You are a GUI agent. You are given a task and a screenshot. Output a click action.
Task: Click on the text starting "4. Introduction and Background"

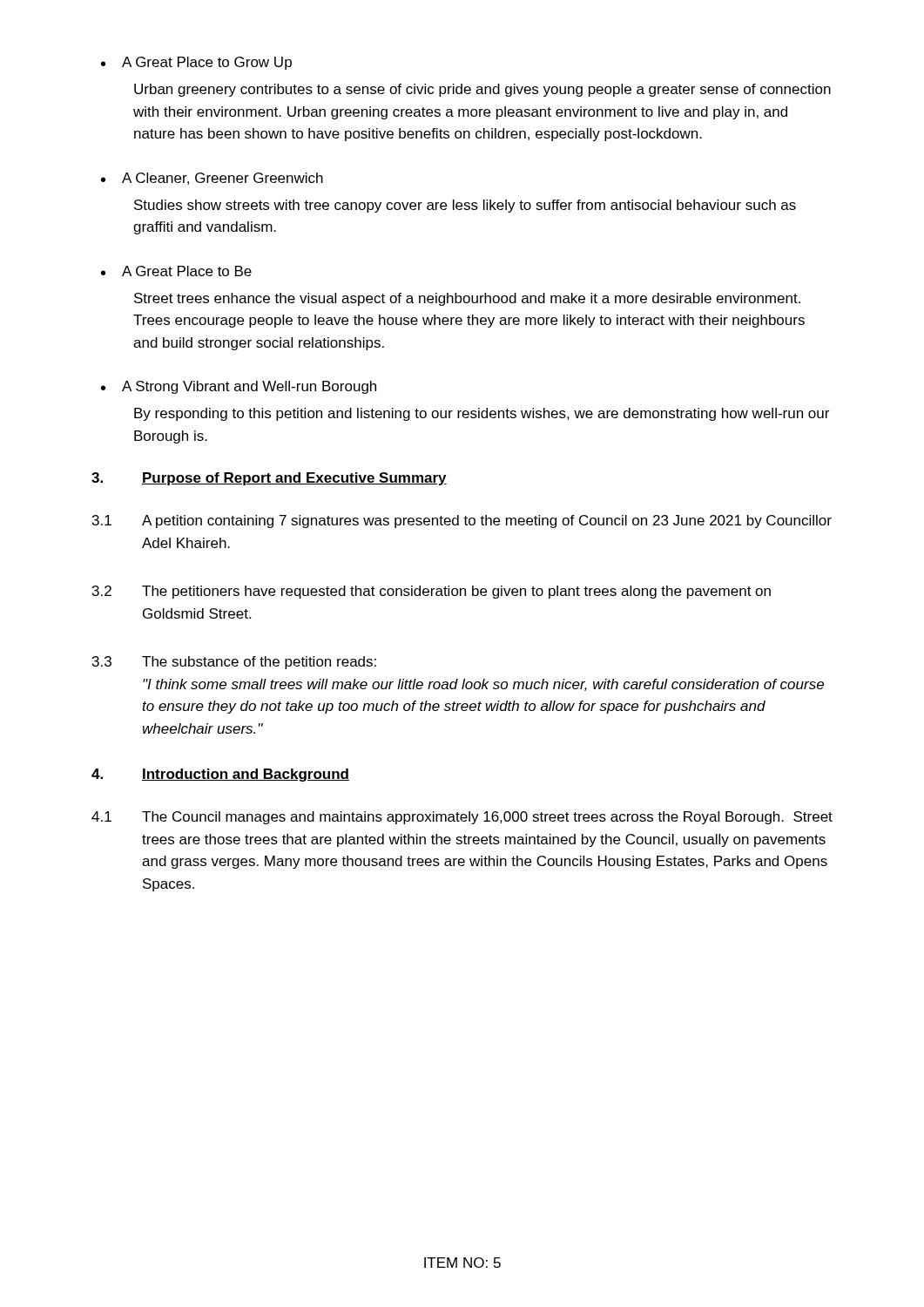tap(220, 775)
